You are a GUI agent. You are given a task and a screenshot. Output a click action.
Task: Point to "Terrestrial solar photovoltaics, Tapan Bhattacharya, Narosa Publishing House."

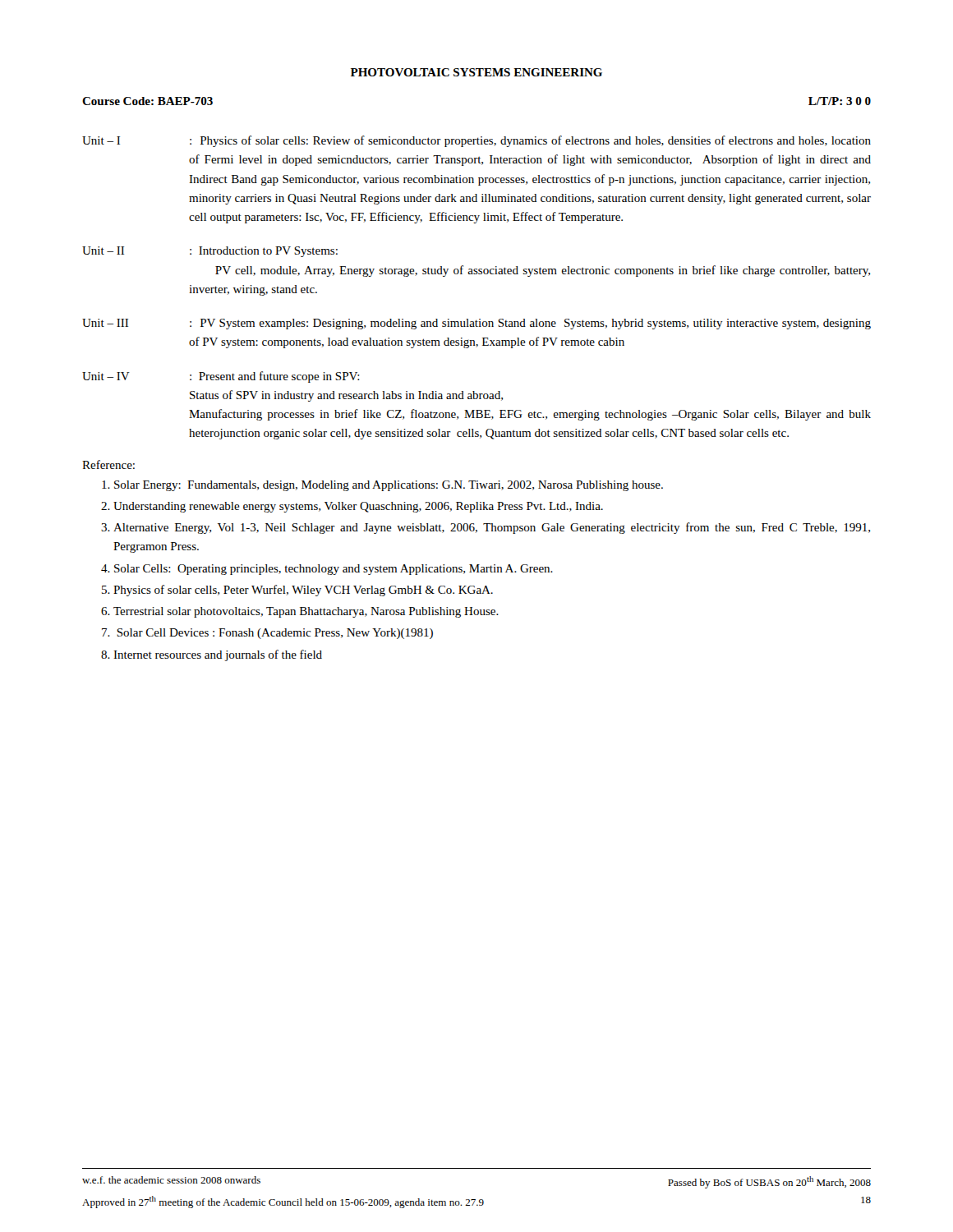point(306,611)
